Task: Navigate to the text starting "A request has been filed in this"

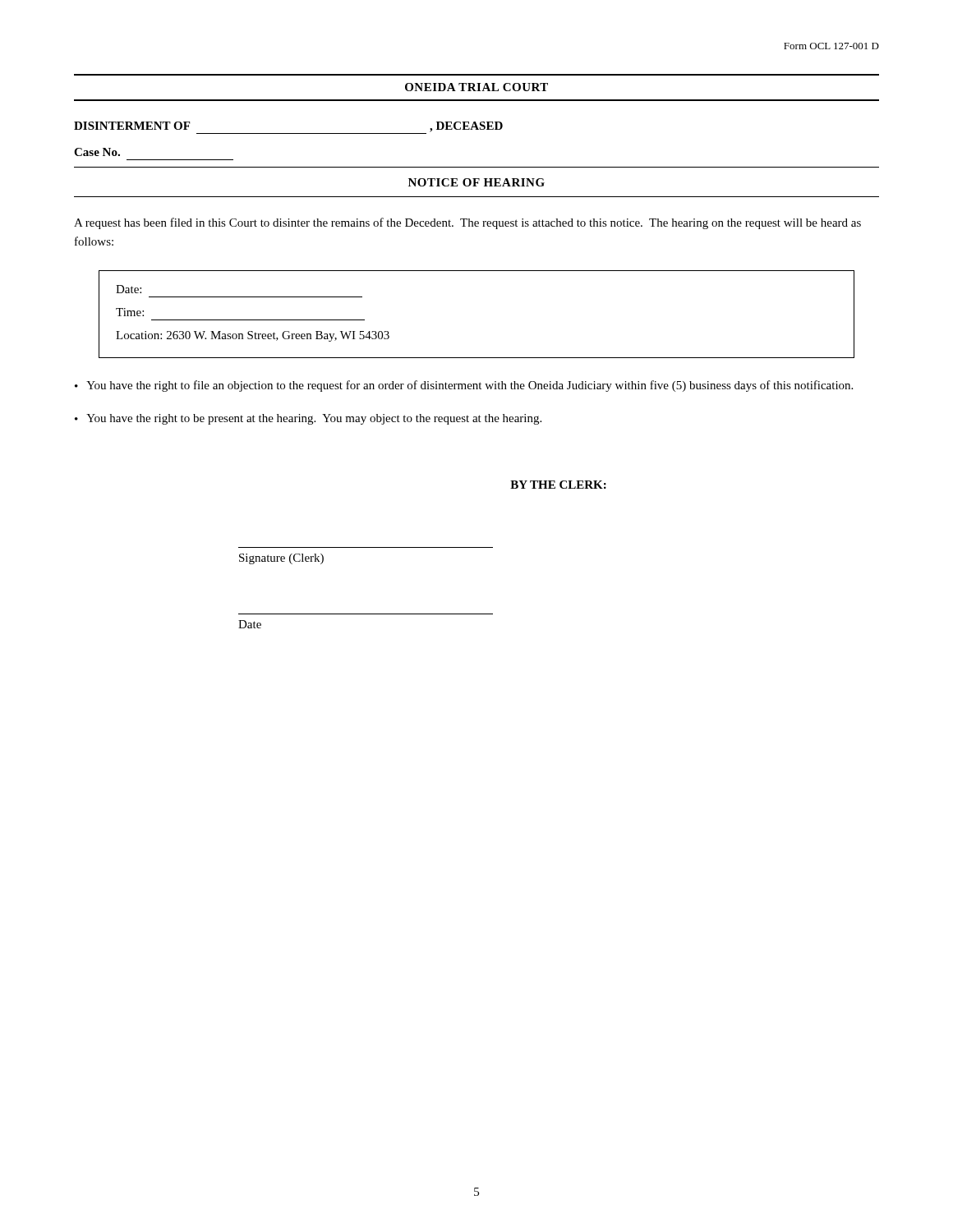Action: click(x=468, y=232)
